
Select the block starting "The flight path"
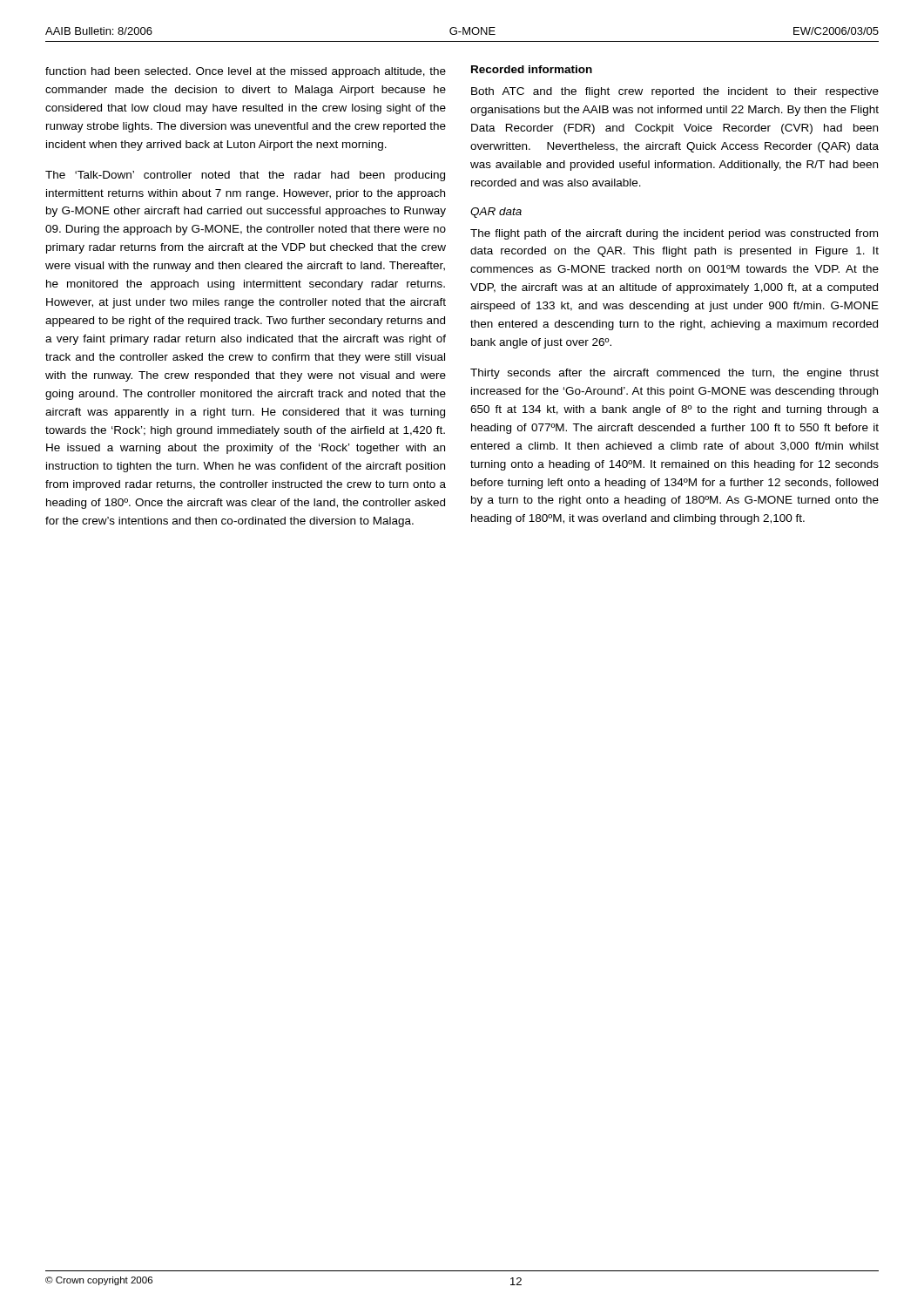pos(675,287)
